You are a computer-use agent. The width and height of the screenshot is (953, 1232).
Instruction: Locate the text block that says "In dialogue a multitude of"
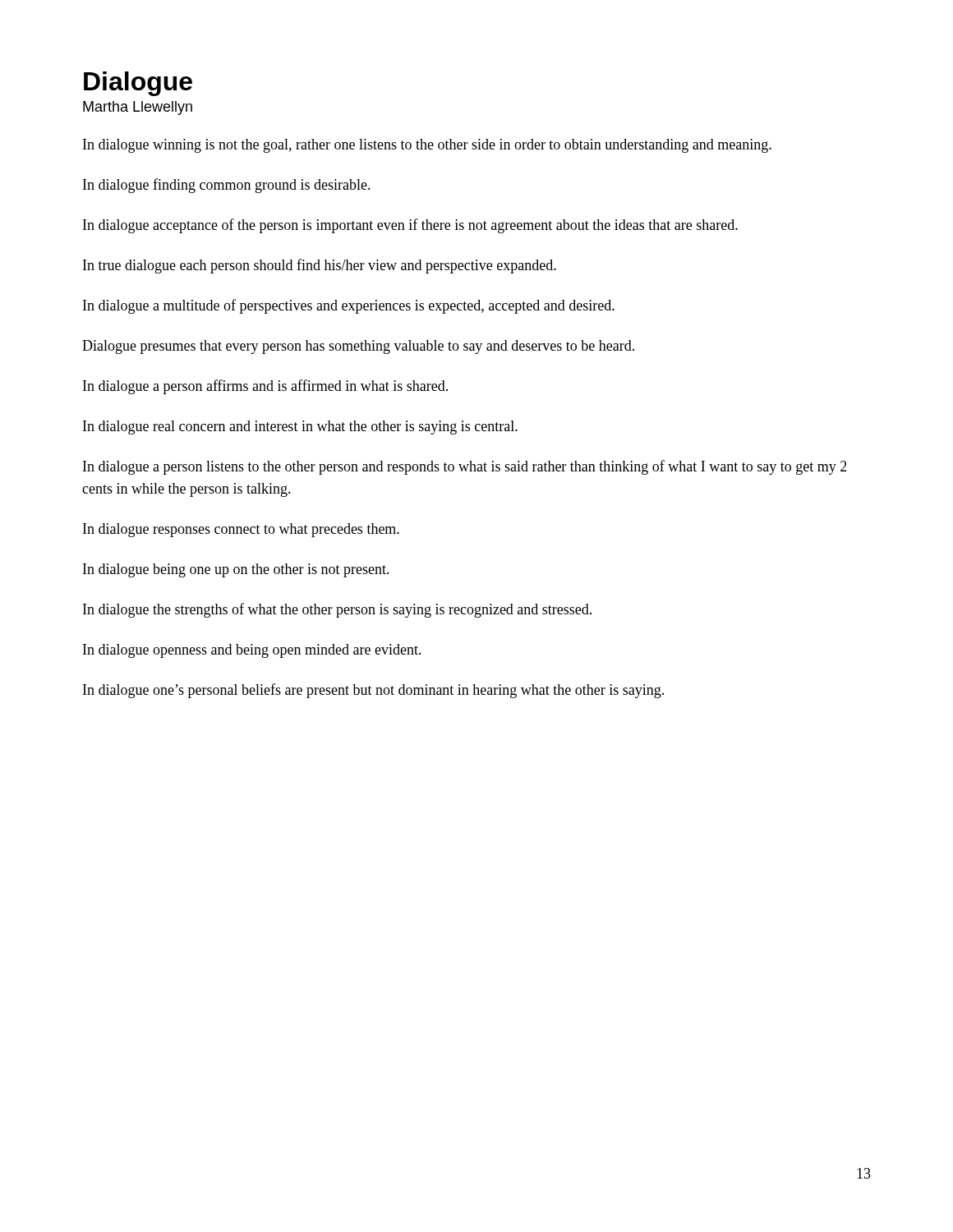click(x=349, y=306)
